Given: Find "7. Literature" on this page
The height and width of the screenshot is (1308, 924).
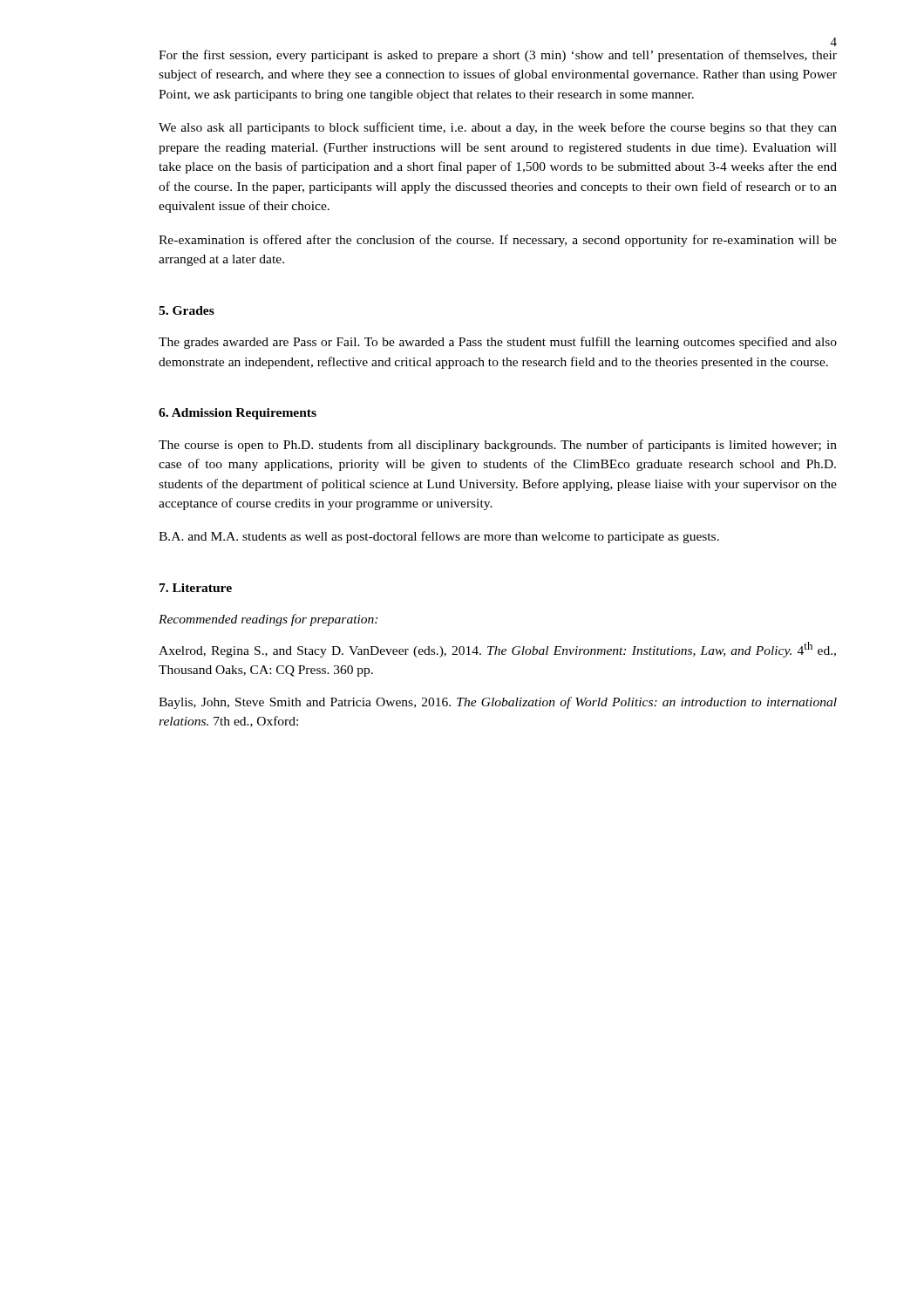Looking at the screenshot, I should (x=195, y=587).
